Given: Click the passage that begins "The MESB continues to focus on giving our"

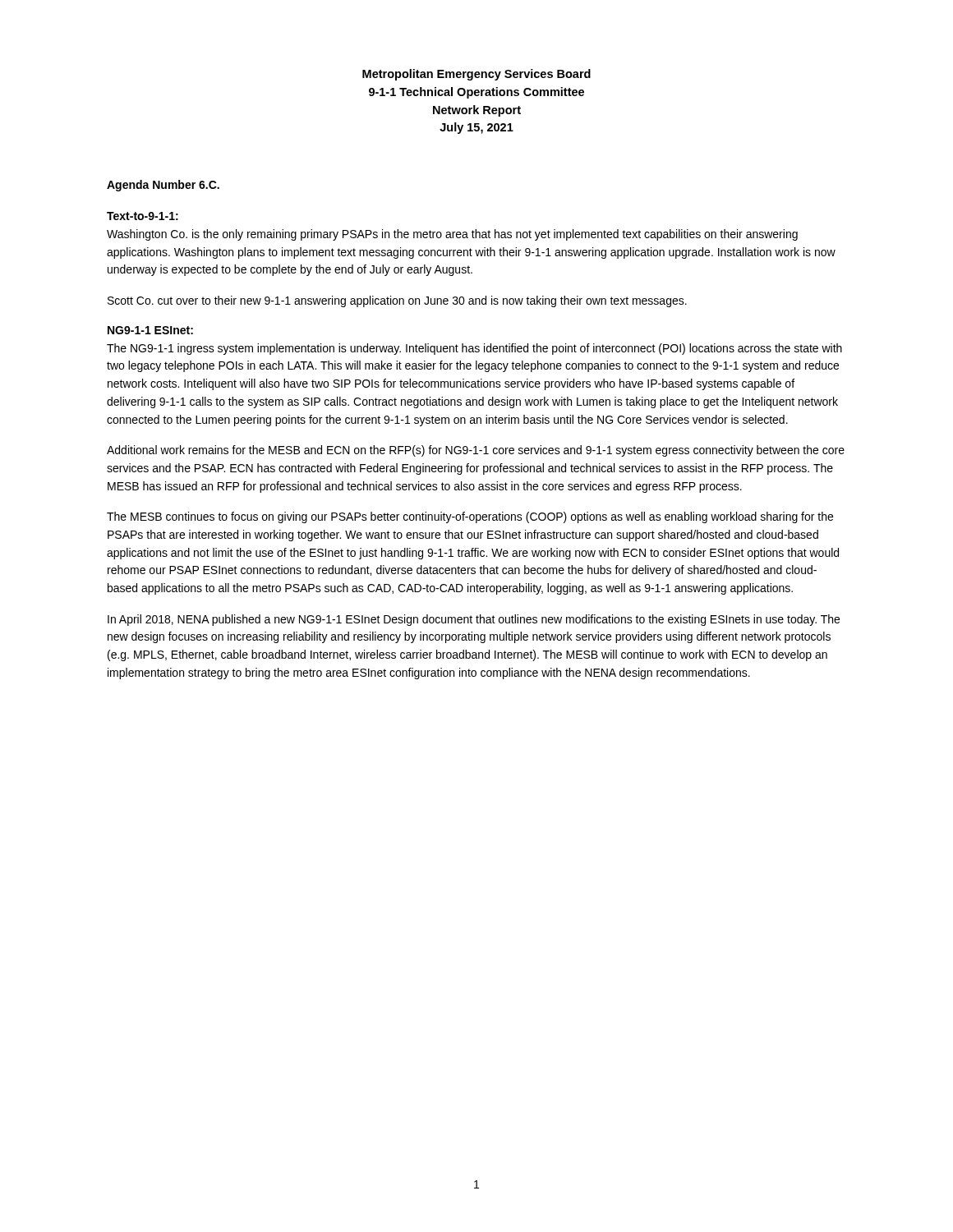Looking at the screenshot, I should click(x=473, y=552).
